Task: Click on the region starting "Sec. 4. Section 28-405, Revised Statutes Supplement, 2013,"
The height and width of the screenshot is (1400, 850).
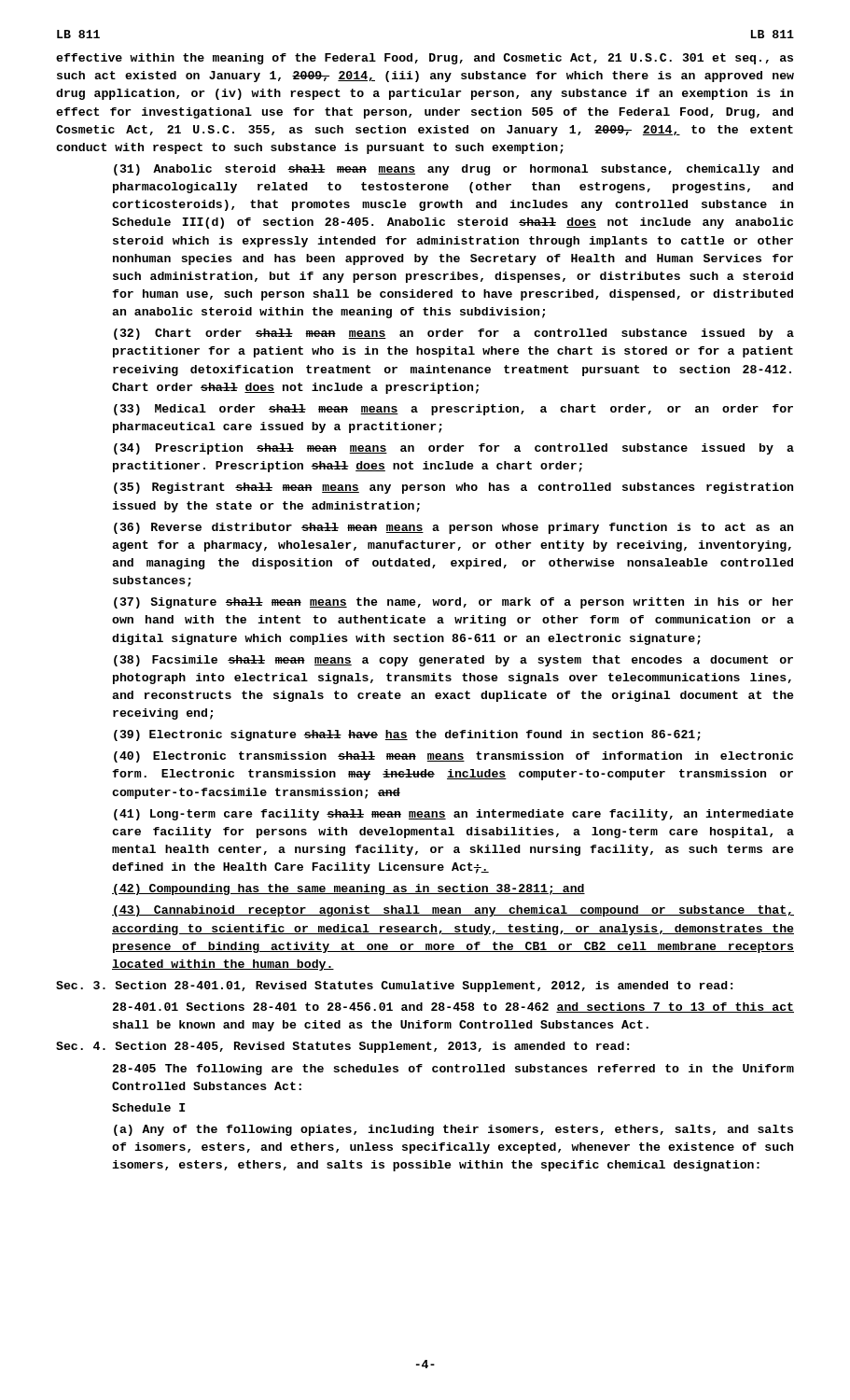Action: point(425,1047)
